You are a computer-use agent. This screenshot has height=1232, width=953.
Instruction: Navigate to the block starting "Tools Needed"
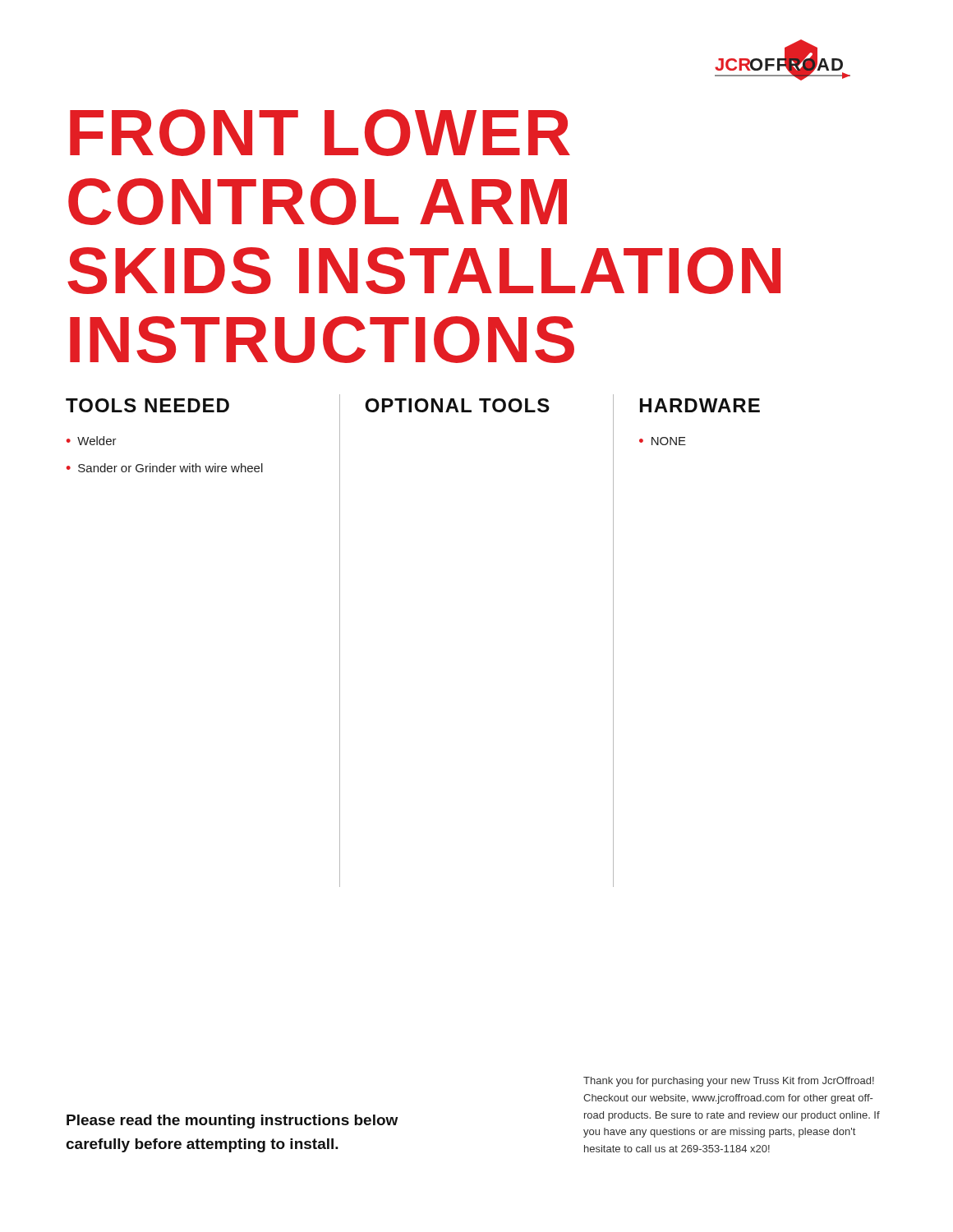(186, 406)
